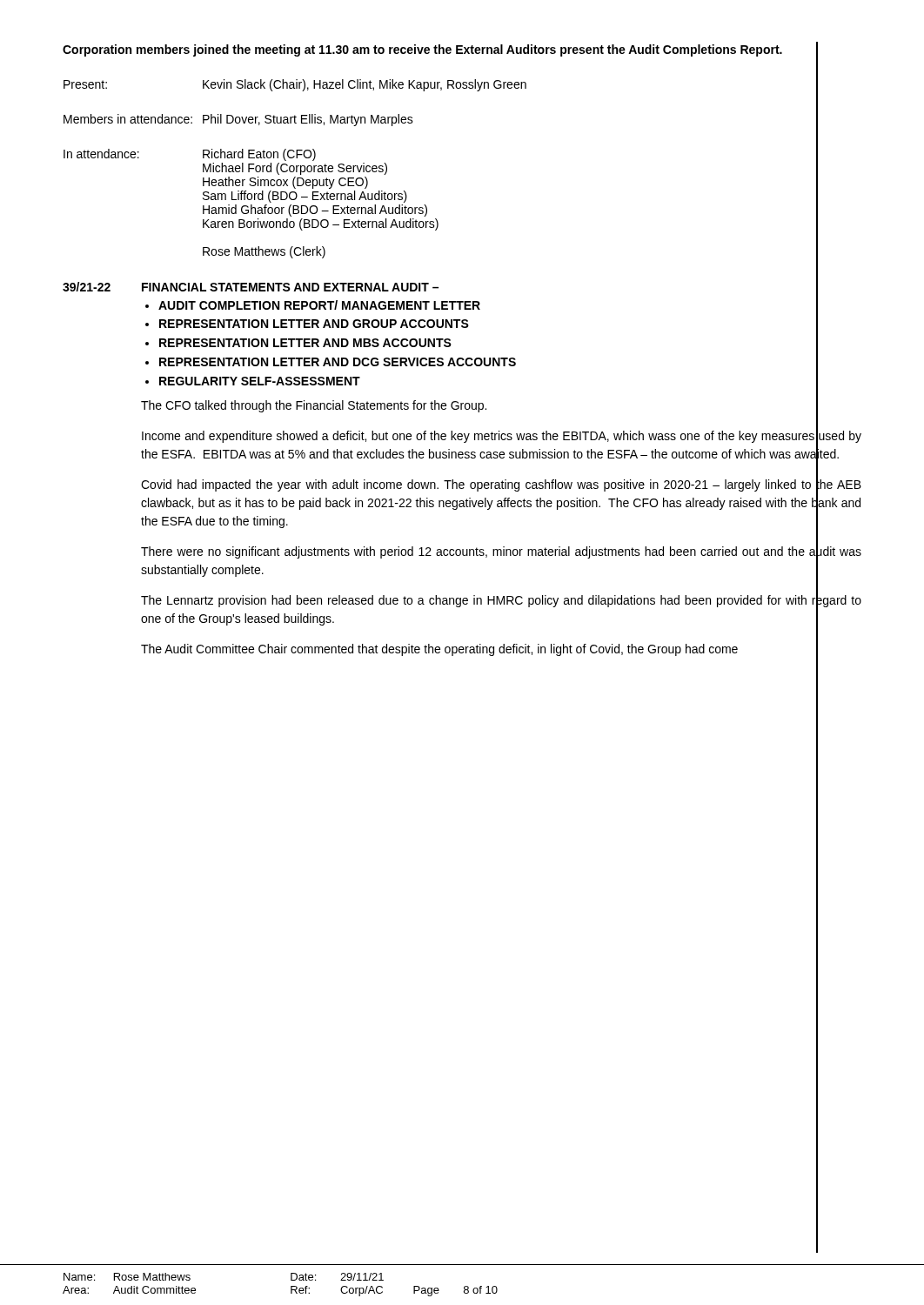The width and height of the screenshot is (924, 1305).
Task: Find the element starting "REGULARITY SELF-ASSESSMENT"
Action: tap(259, 381)
